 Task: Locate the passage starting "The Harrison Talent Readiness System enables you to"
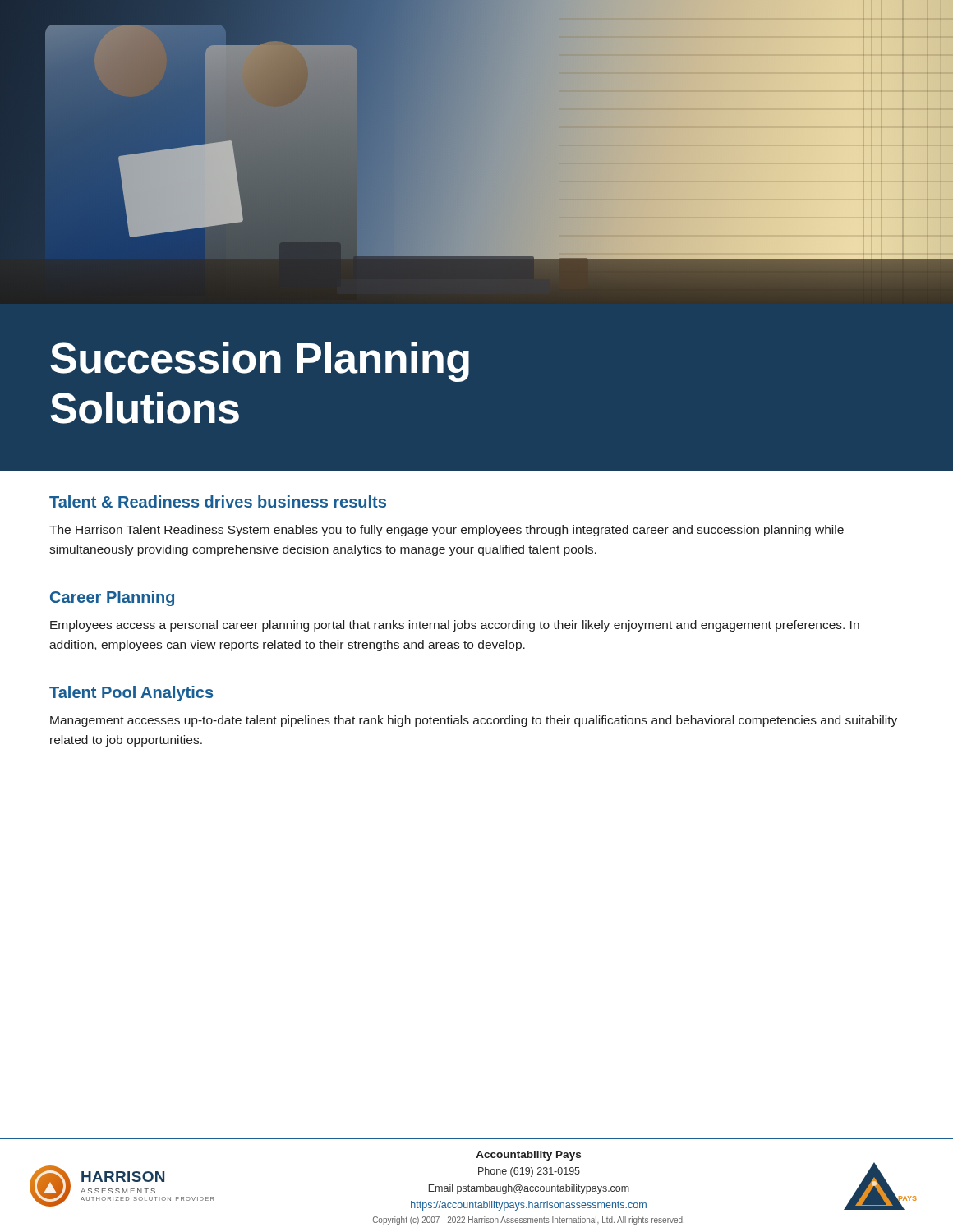pos(447,539)
